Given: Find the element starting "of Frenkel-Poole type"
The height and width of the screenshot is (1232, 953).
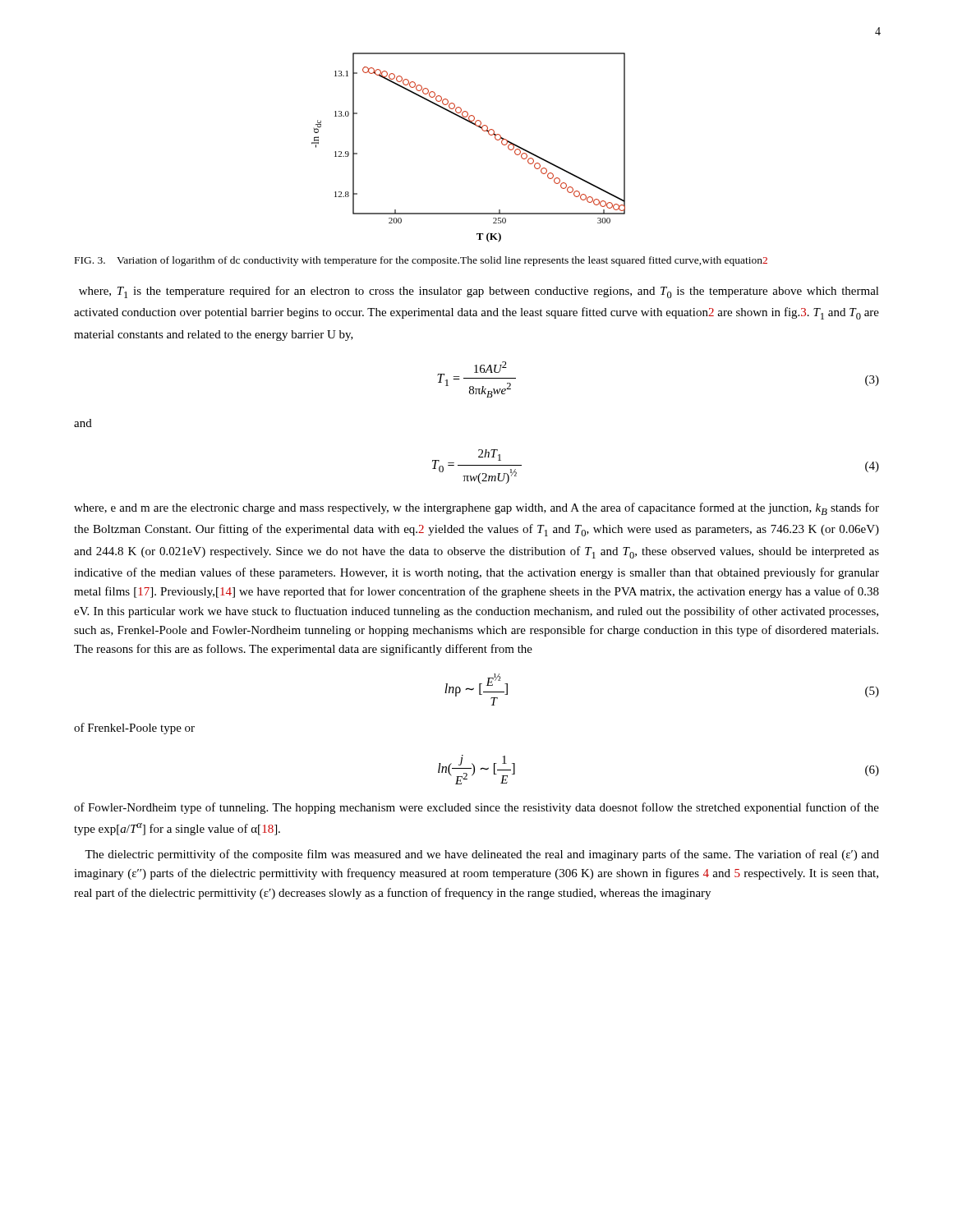Looking at the screenshot, I should click(134, 728).
